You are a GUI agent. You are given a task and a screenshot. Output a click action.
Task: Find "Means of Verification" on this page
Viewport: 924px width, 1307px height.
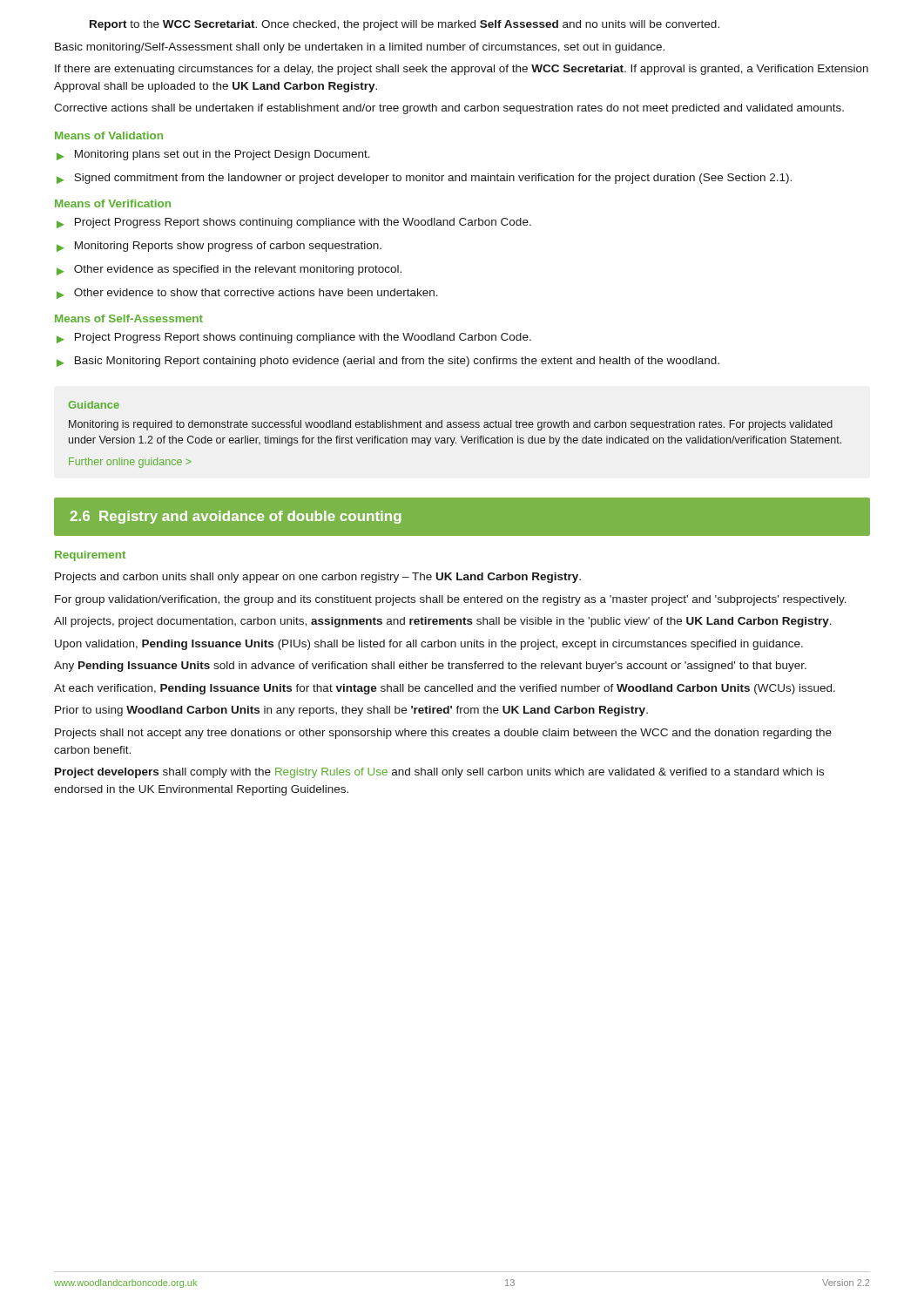(x=113, y=204)
